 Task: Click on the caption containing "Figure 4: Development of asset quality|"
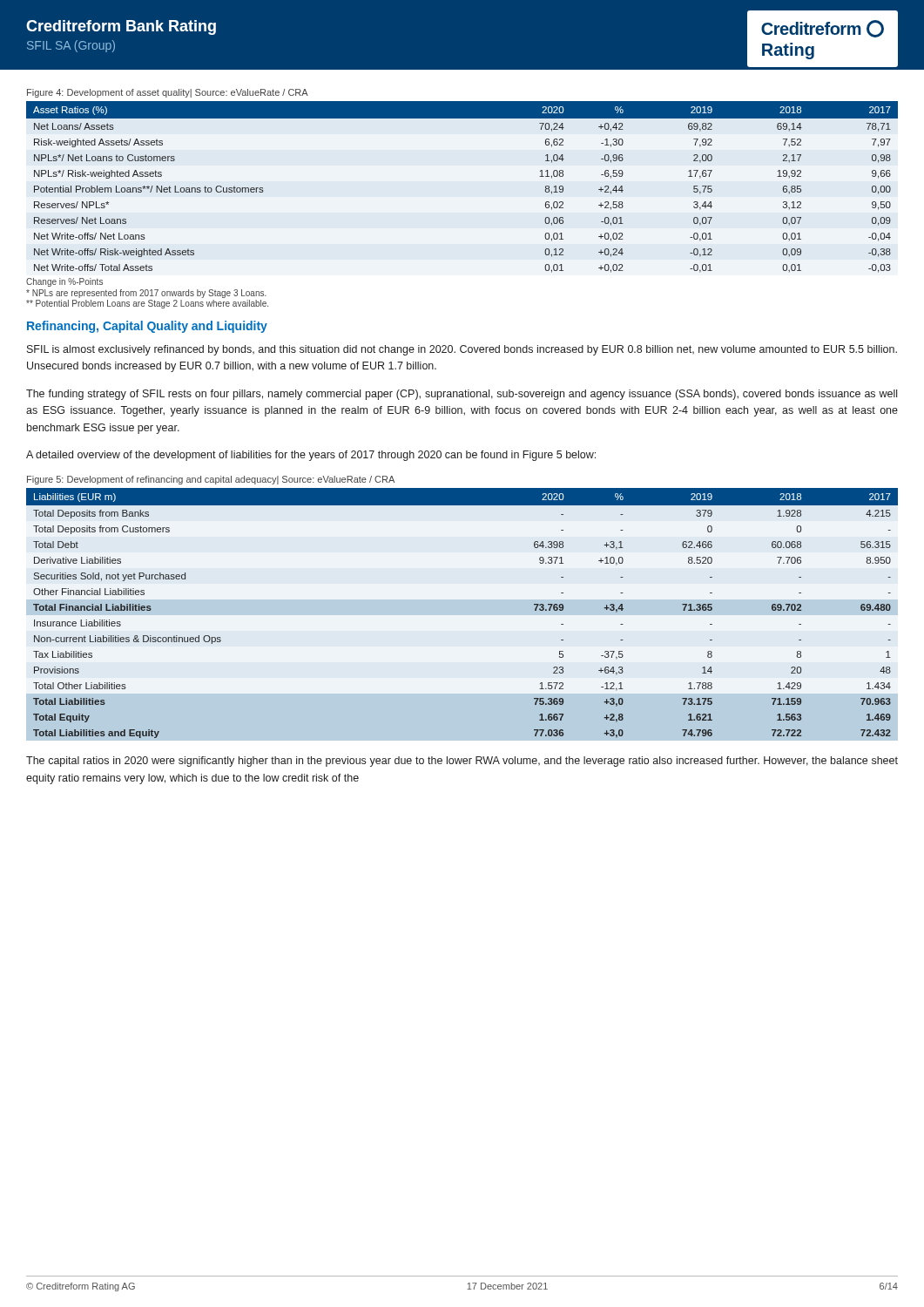coord(167,92)
